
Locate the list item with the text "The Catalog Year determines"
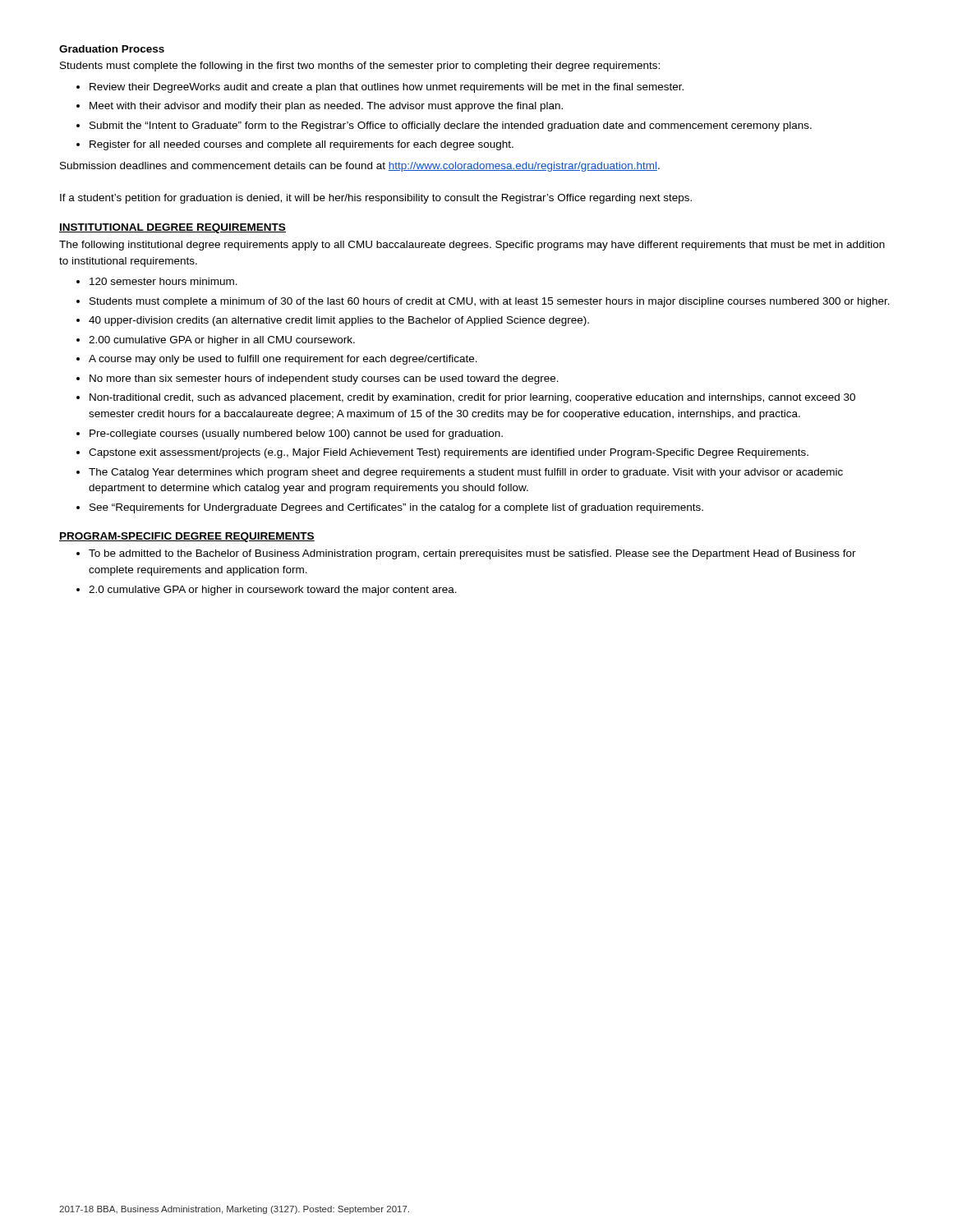coord(466,480)
